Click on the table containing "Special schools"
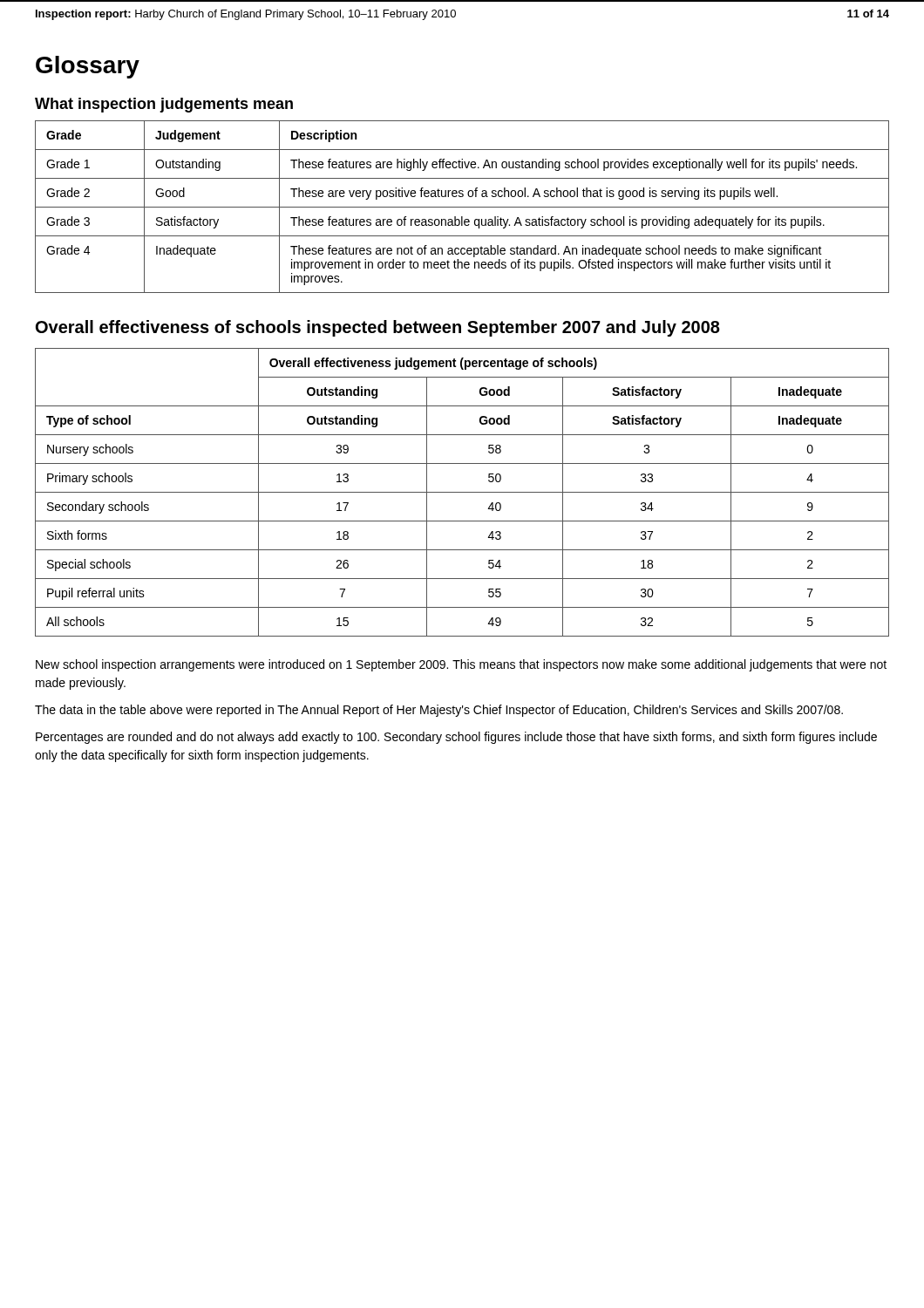Viewport: 924px width, 1308px height. pyautogui.click(x=462, y=492)
